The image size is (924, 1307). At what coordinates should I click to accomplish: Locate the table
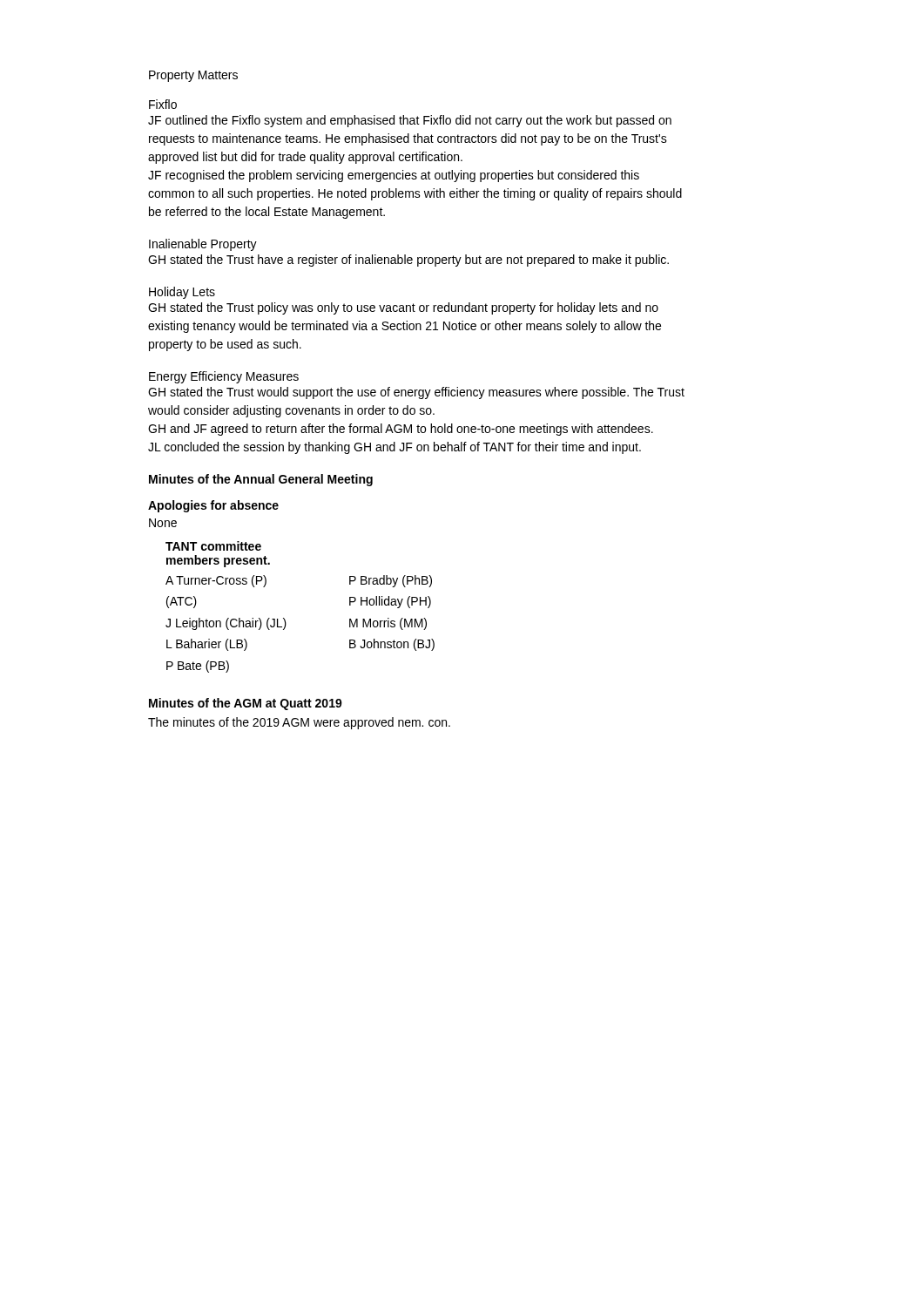[x=427, y=607]
